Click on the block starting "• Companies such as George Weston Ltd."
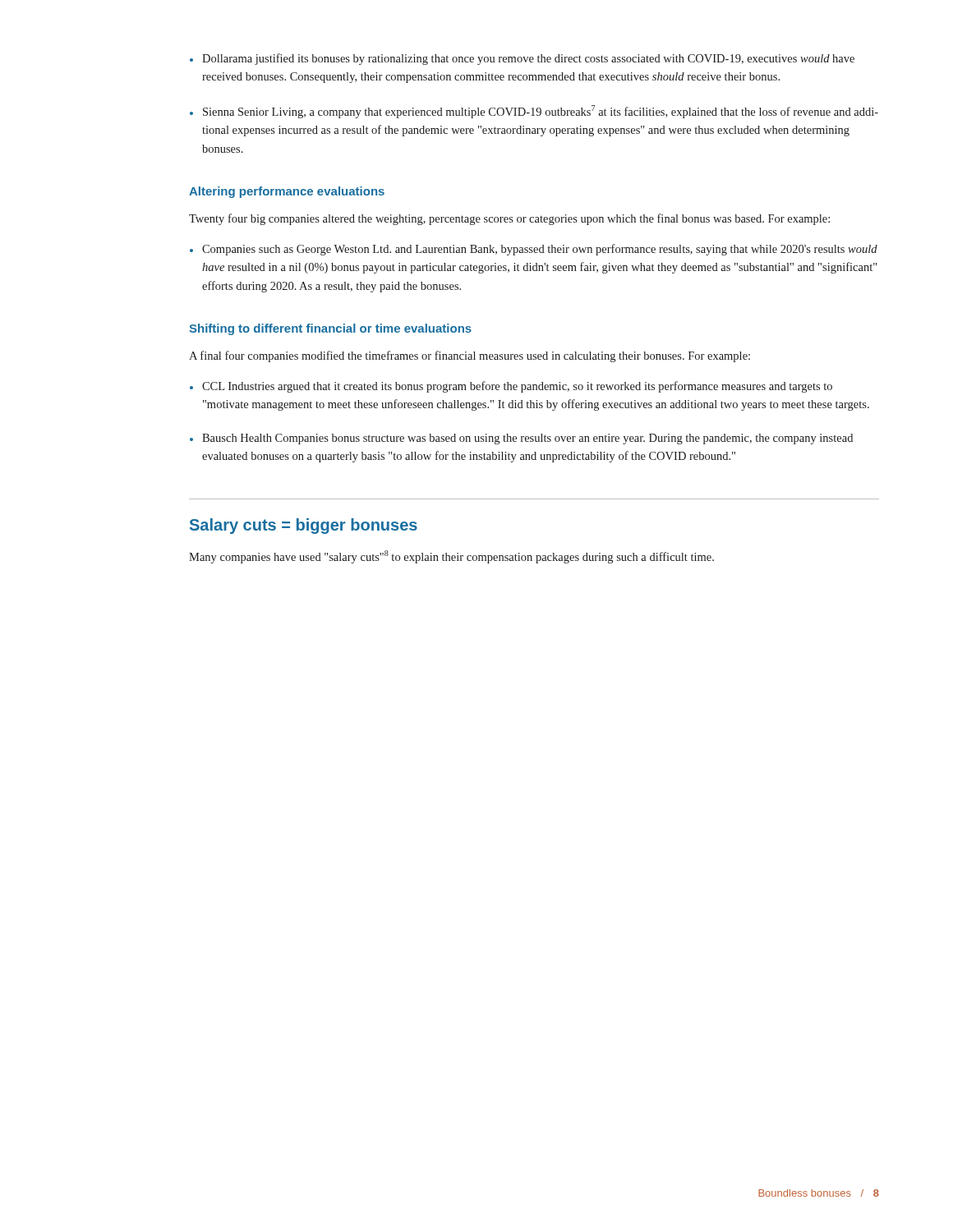This screenshot has width=953, height=1232. 534,267
